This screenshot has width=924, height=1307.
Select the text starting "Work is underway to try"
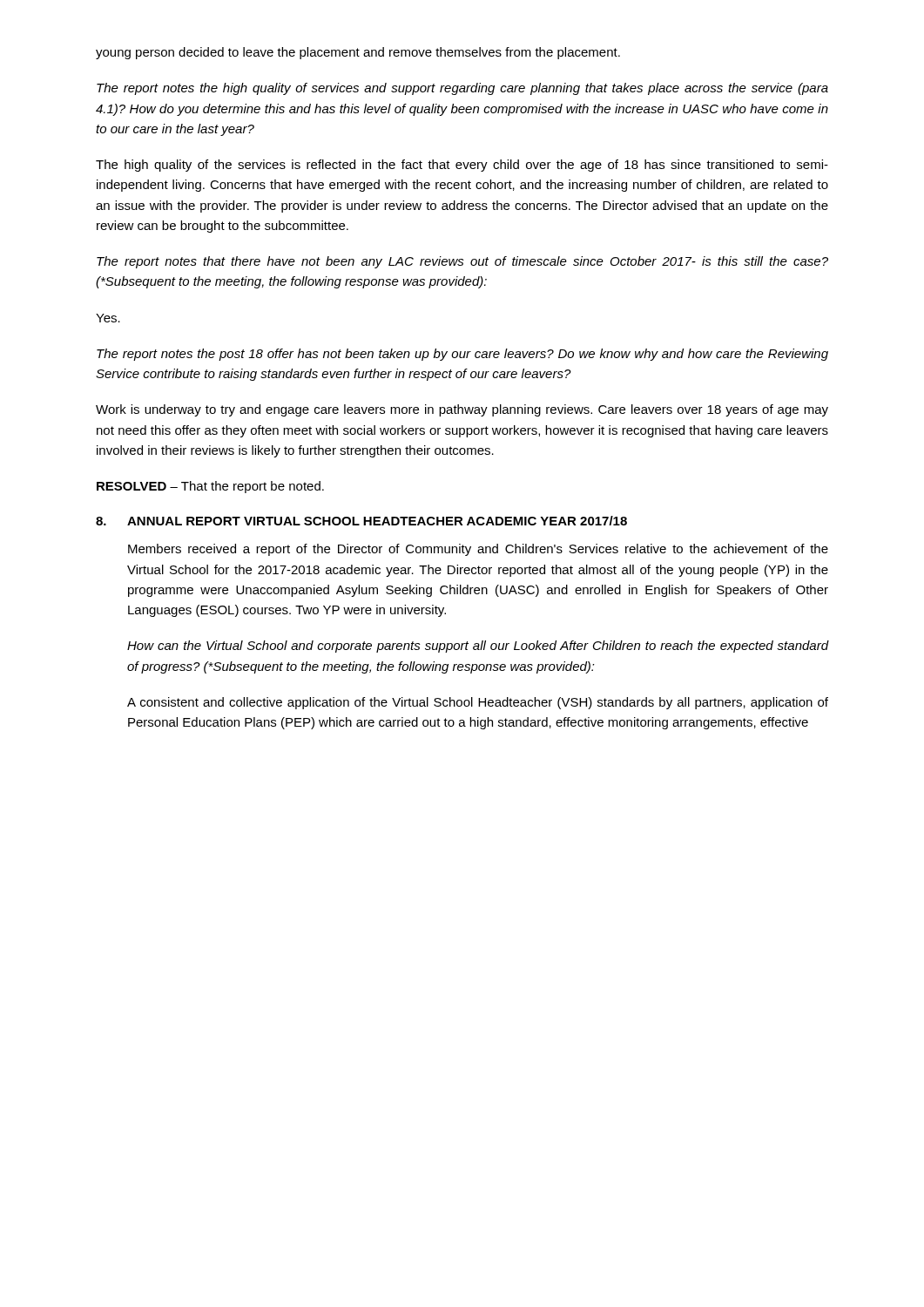point(462,430)
